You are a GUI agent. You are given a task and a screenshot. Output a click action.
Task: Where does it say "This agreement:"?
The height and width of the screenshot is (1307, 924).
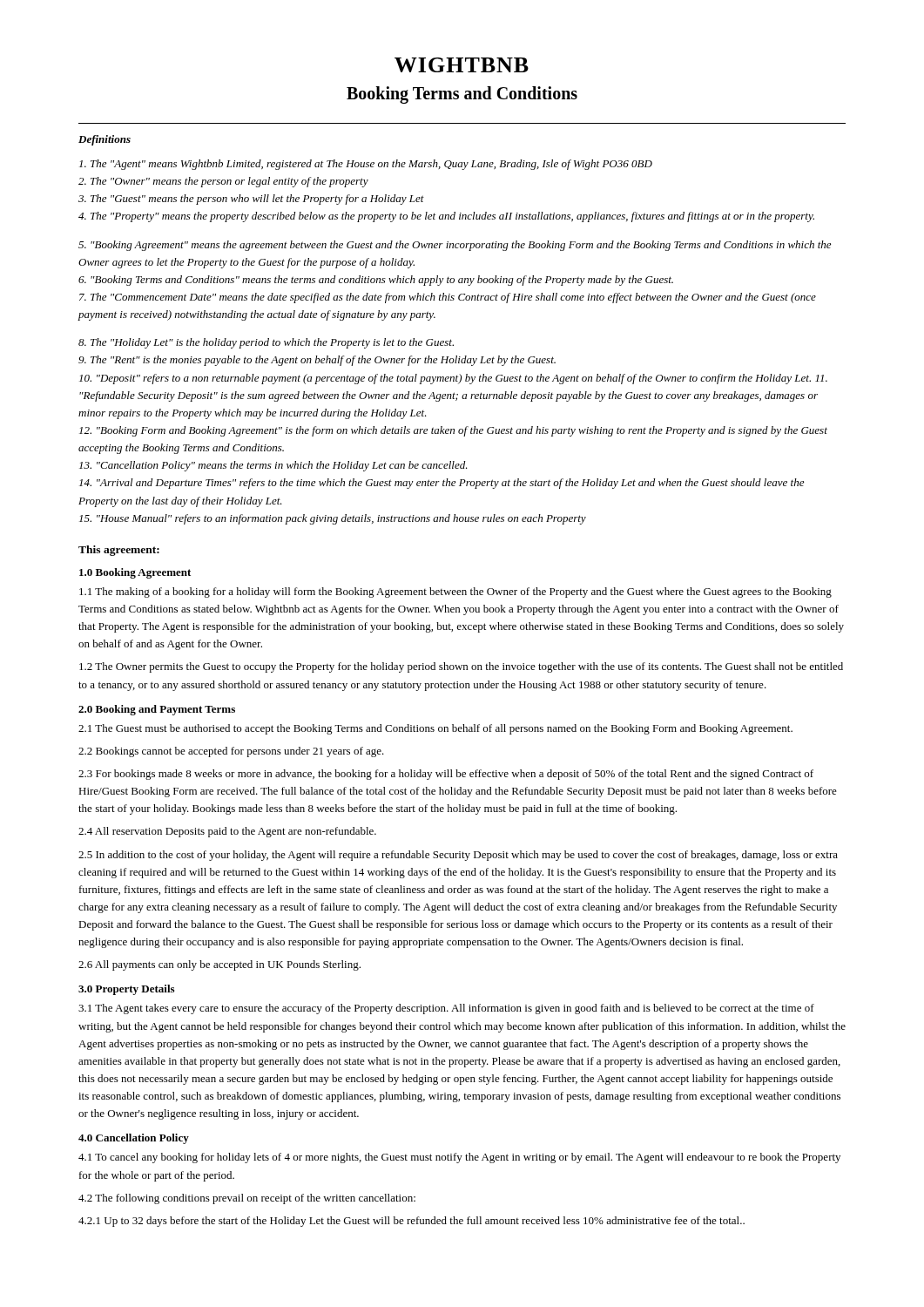click(119, 551)
